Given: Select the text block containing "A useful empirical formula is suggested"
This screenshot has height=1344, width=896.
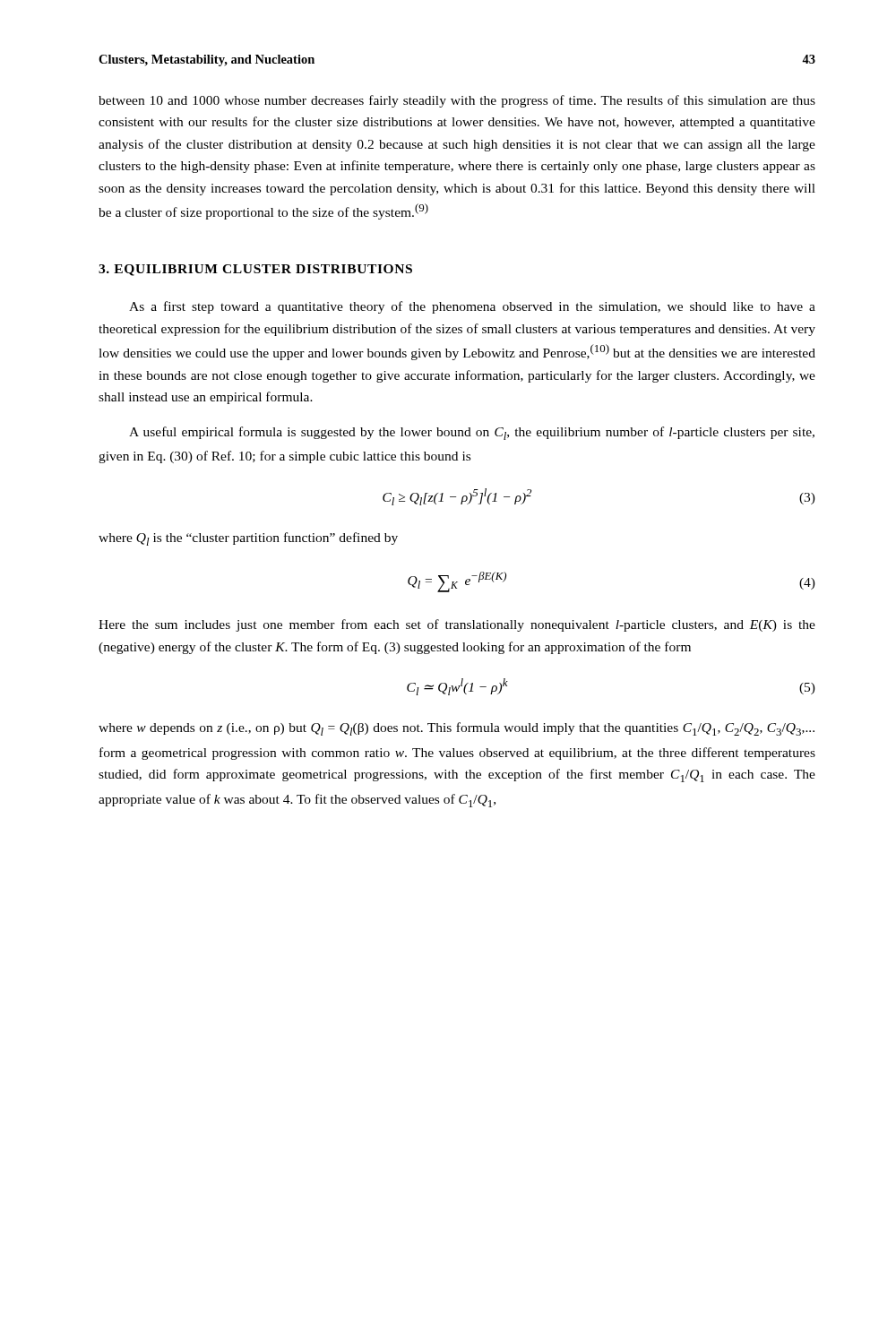Looking at the screenshot, I should pyautogui.click(x=457, y=443).
